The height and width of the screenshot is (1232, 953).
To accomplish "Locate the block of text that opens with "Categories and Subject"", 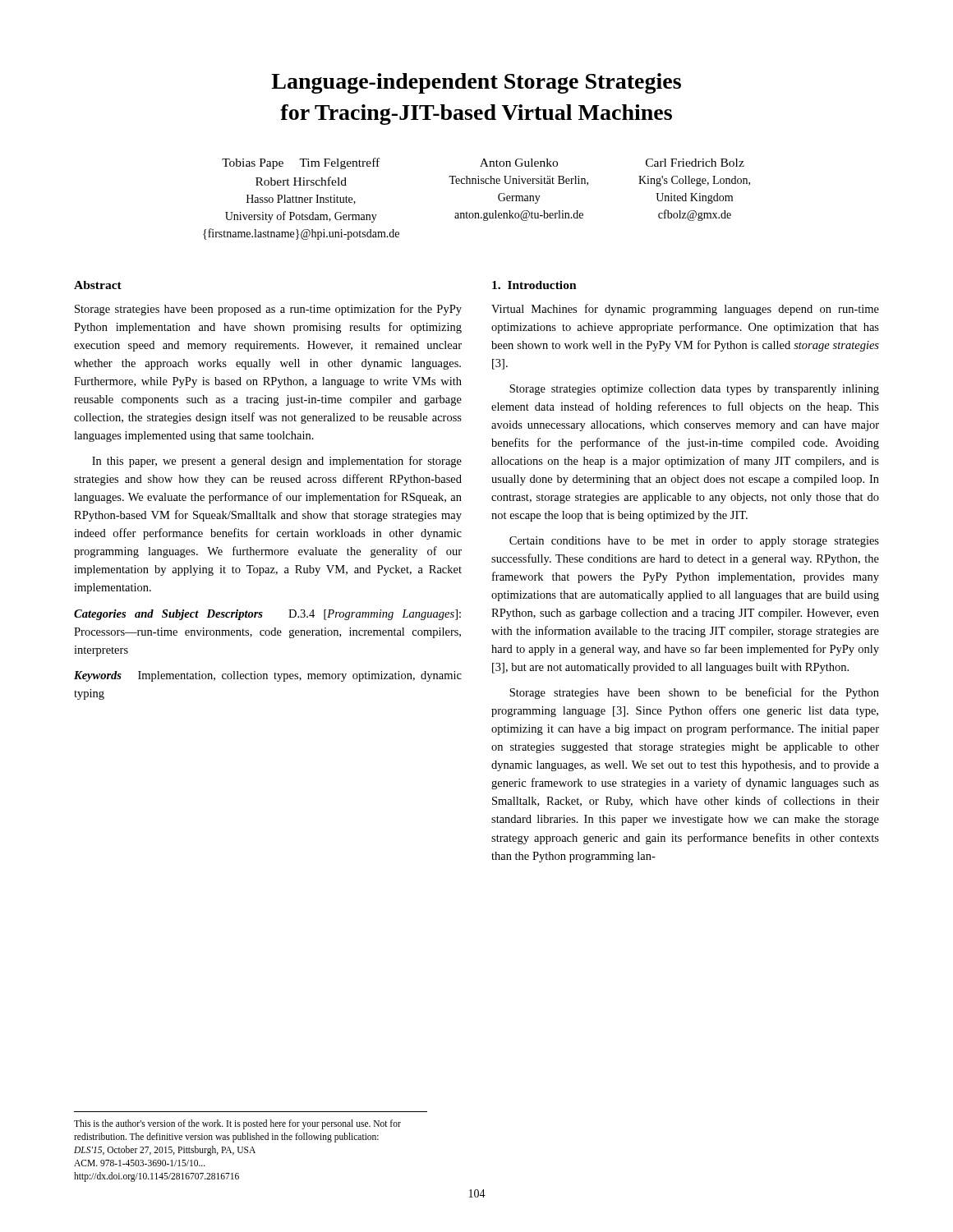I will click(268, 632).
